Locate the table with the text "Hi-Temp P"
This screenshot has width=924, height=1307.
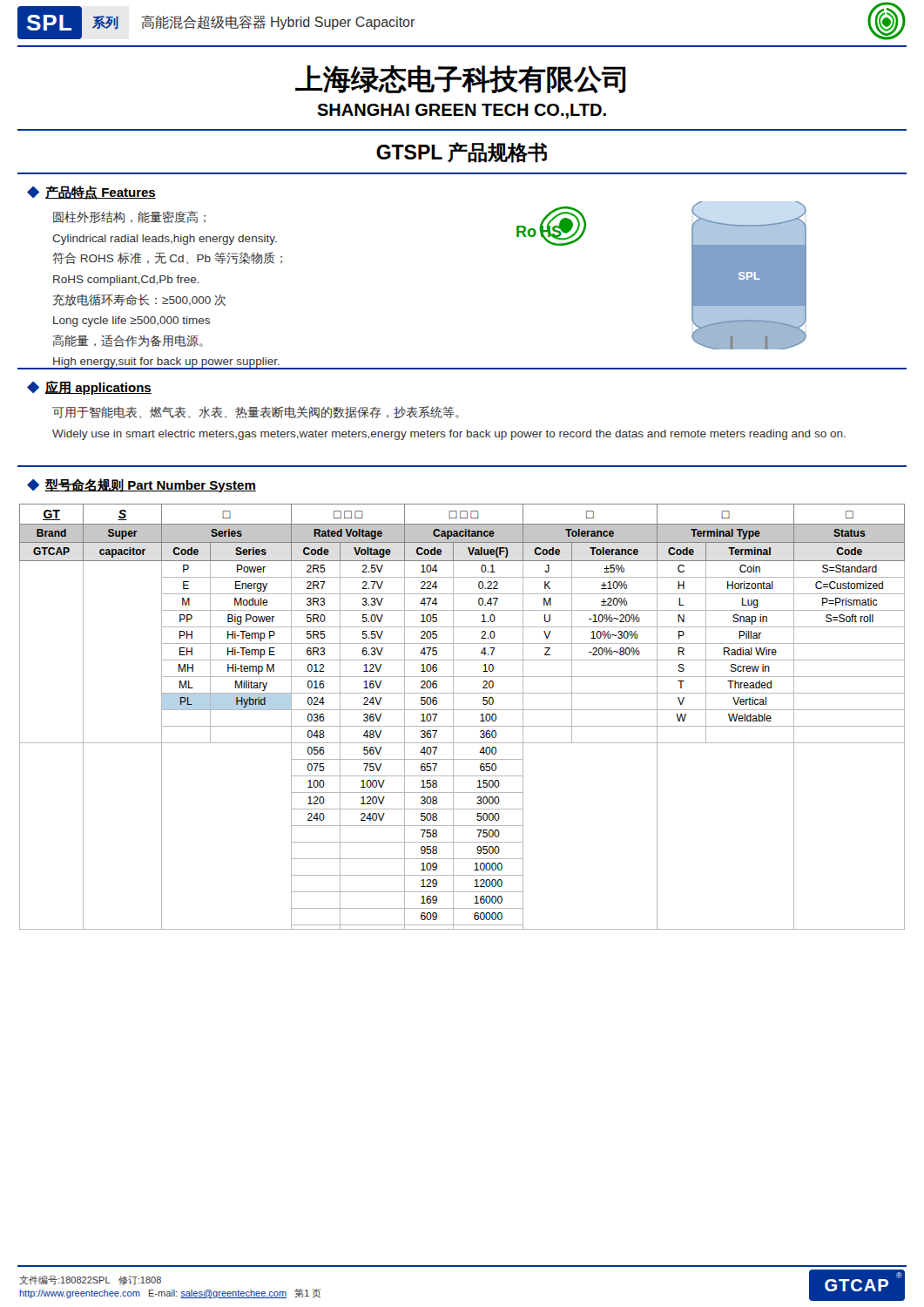coord(462,717)
